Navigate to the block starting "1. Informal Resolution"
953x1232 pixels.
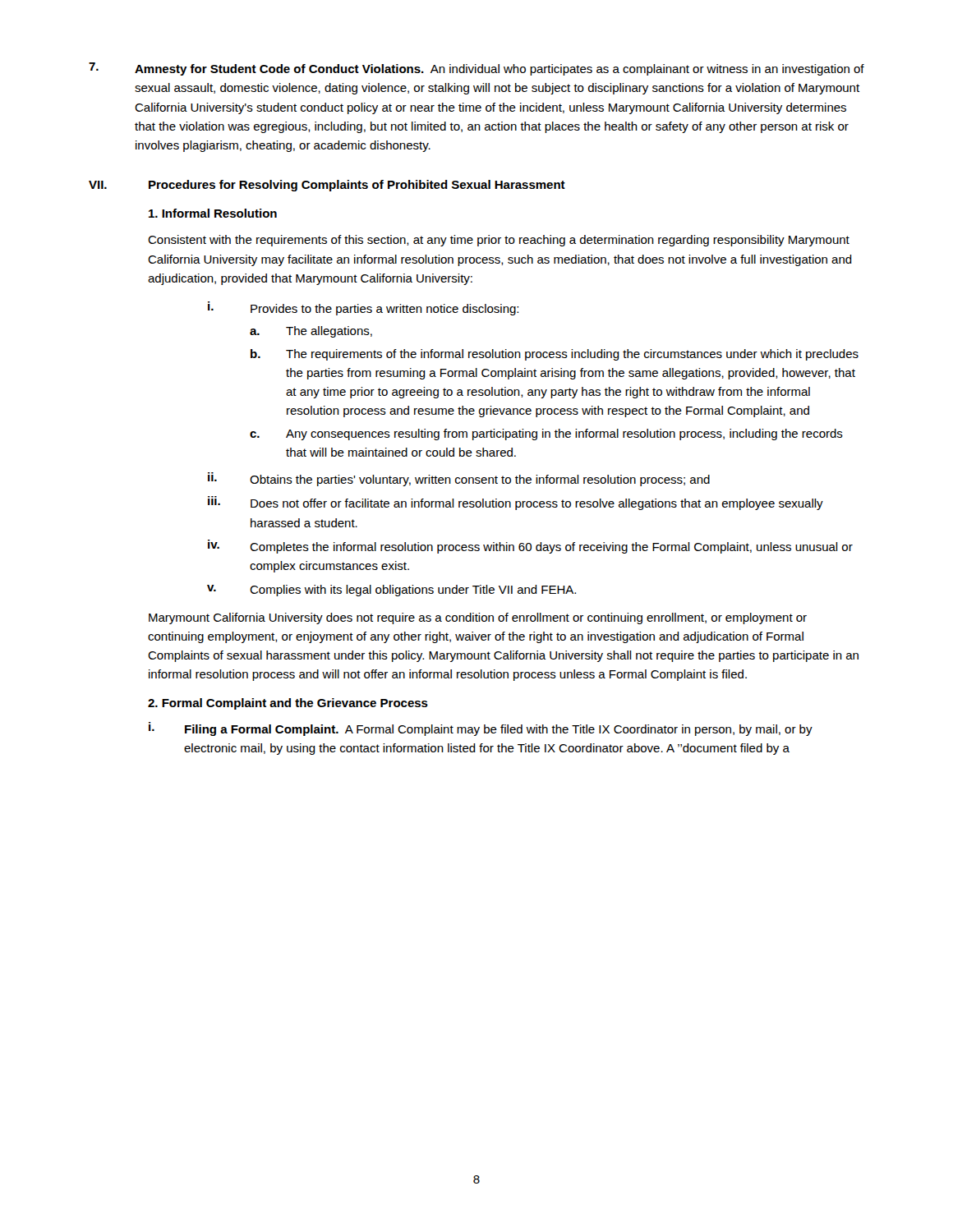213,213
